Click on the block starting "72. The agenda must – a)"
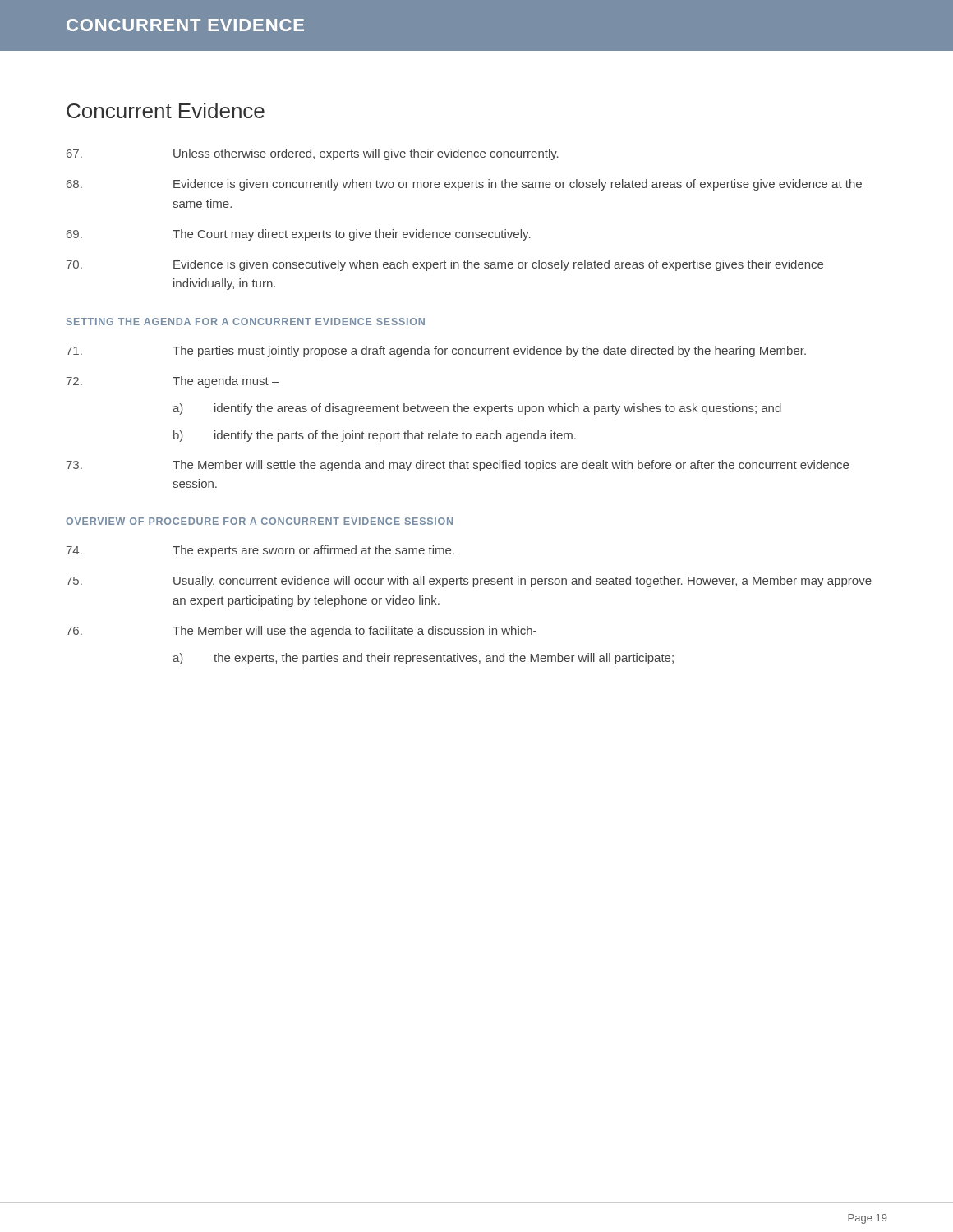953x1232 pixels. click(x=476, y=412)
